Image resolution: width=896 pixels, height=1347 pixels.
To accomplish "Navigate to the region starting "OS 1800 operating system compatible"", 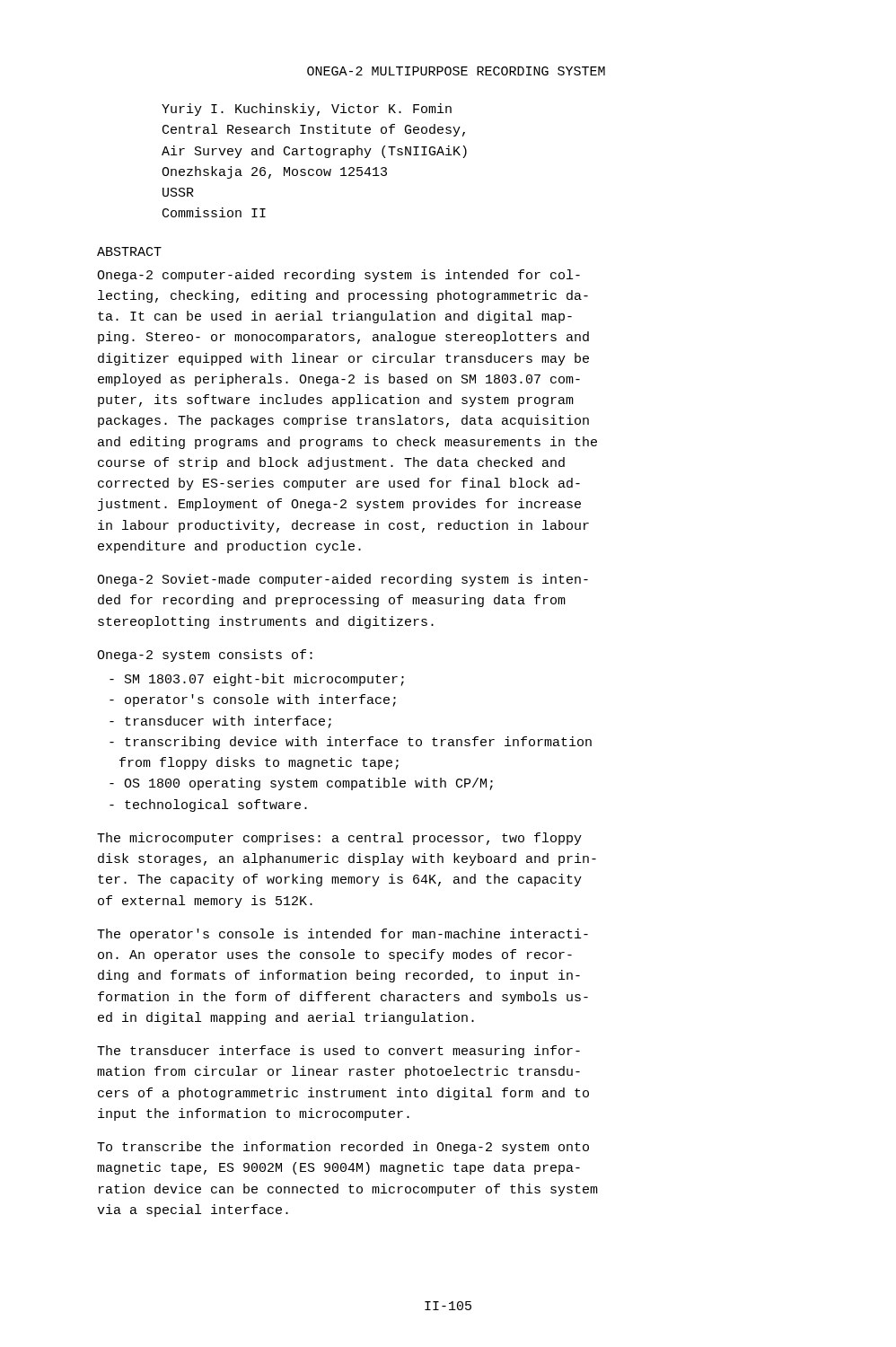I will click(x=302, y=785).
